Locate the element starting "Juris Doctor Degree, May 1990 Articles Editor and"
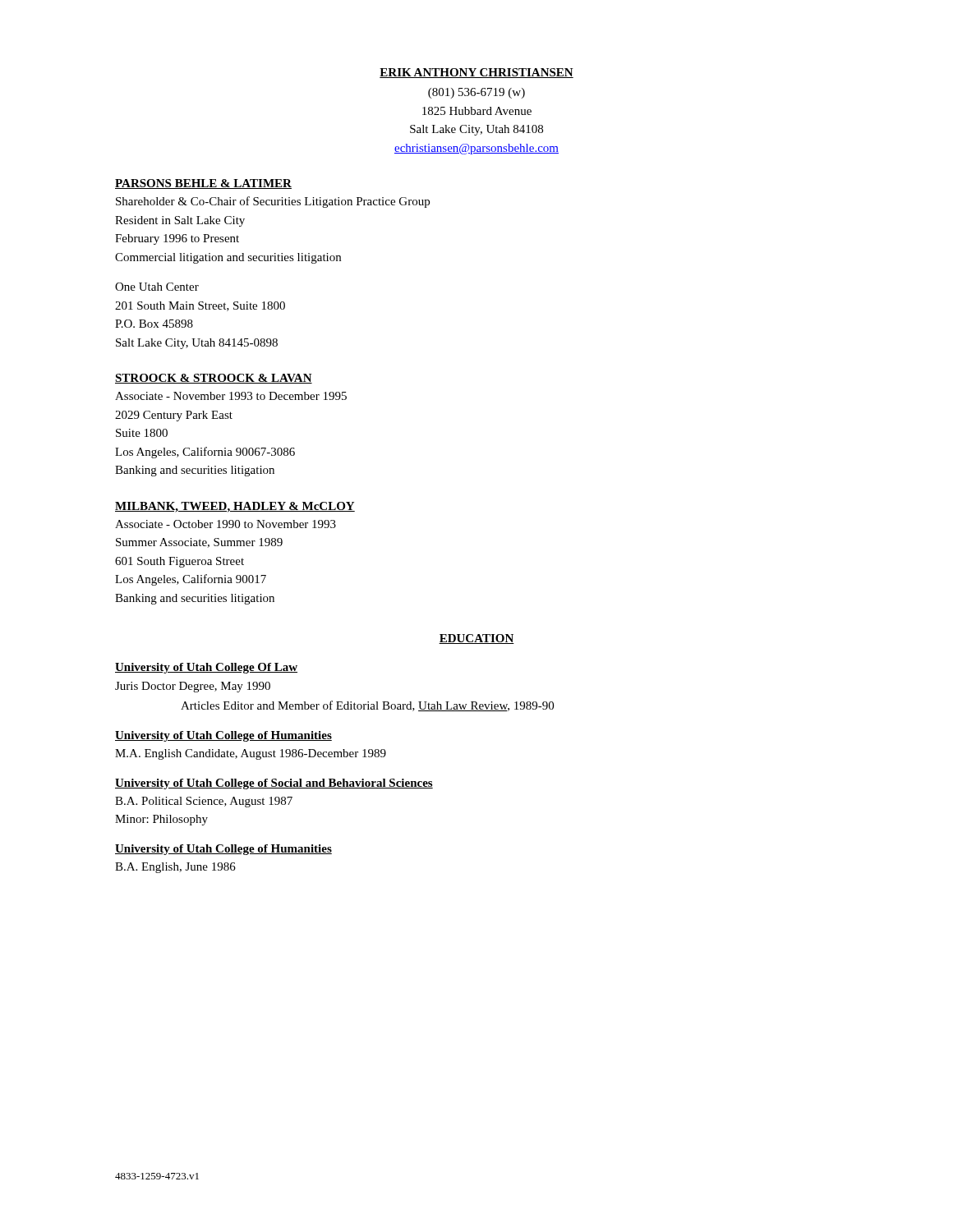Viewport: 953px width, 1232px height. click(335, 696)
